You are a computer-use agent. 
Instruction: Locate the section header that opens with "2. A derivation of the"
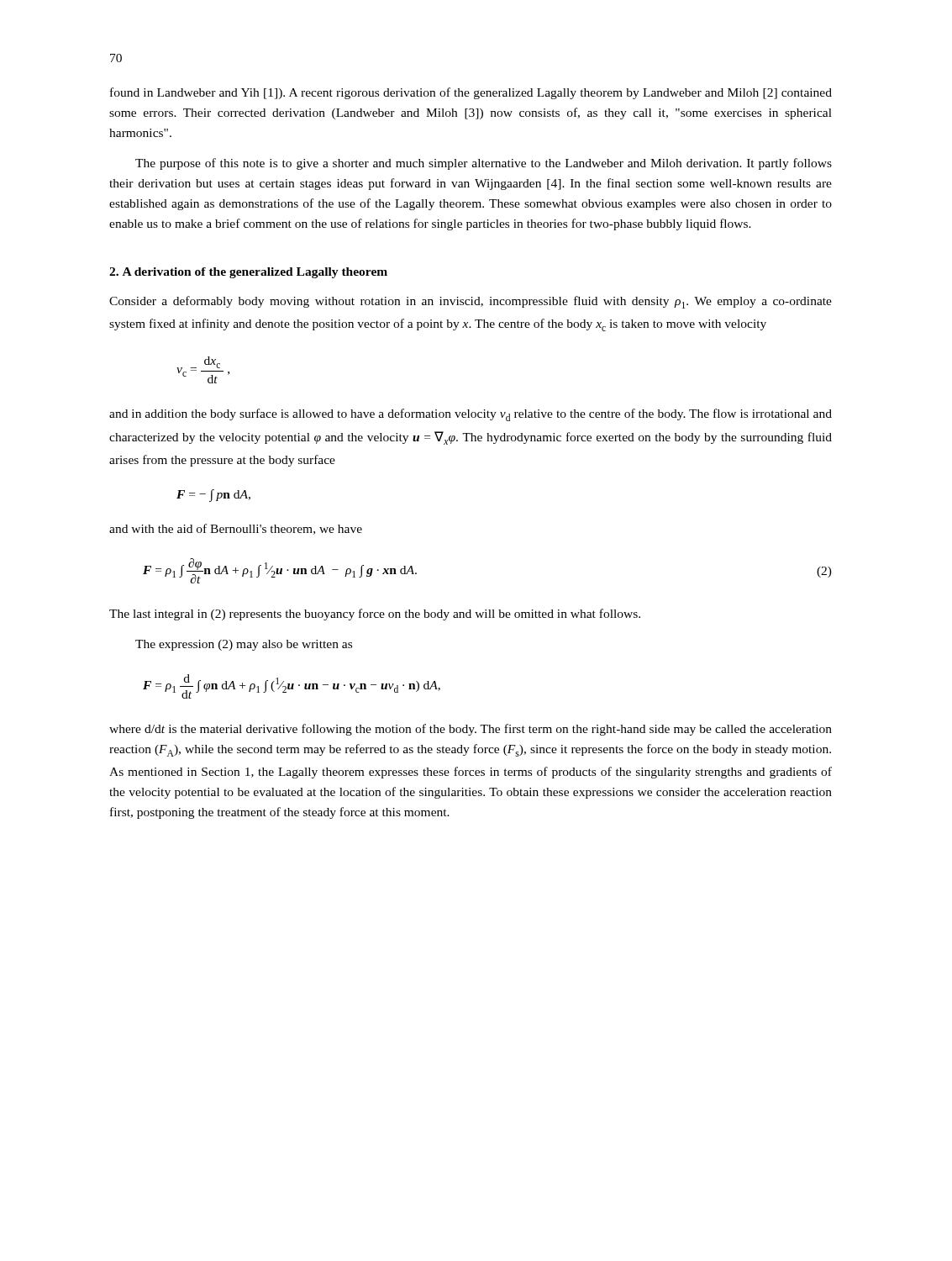[248, 271]
